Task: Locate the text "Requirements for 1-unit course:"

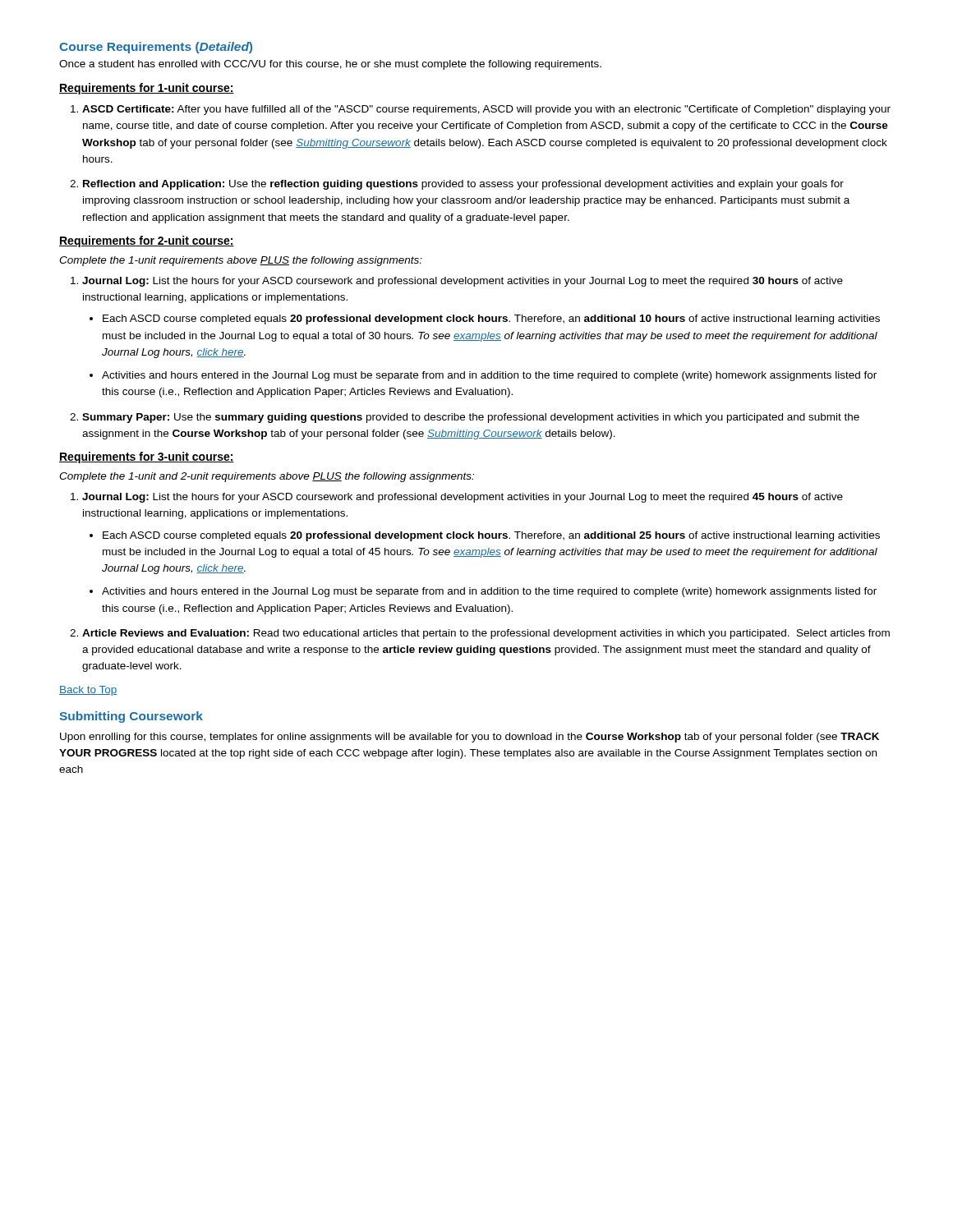Action: click(146, 88)
